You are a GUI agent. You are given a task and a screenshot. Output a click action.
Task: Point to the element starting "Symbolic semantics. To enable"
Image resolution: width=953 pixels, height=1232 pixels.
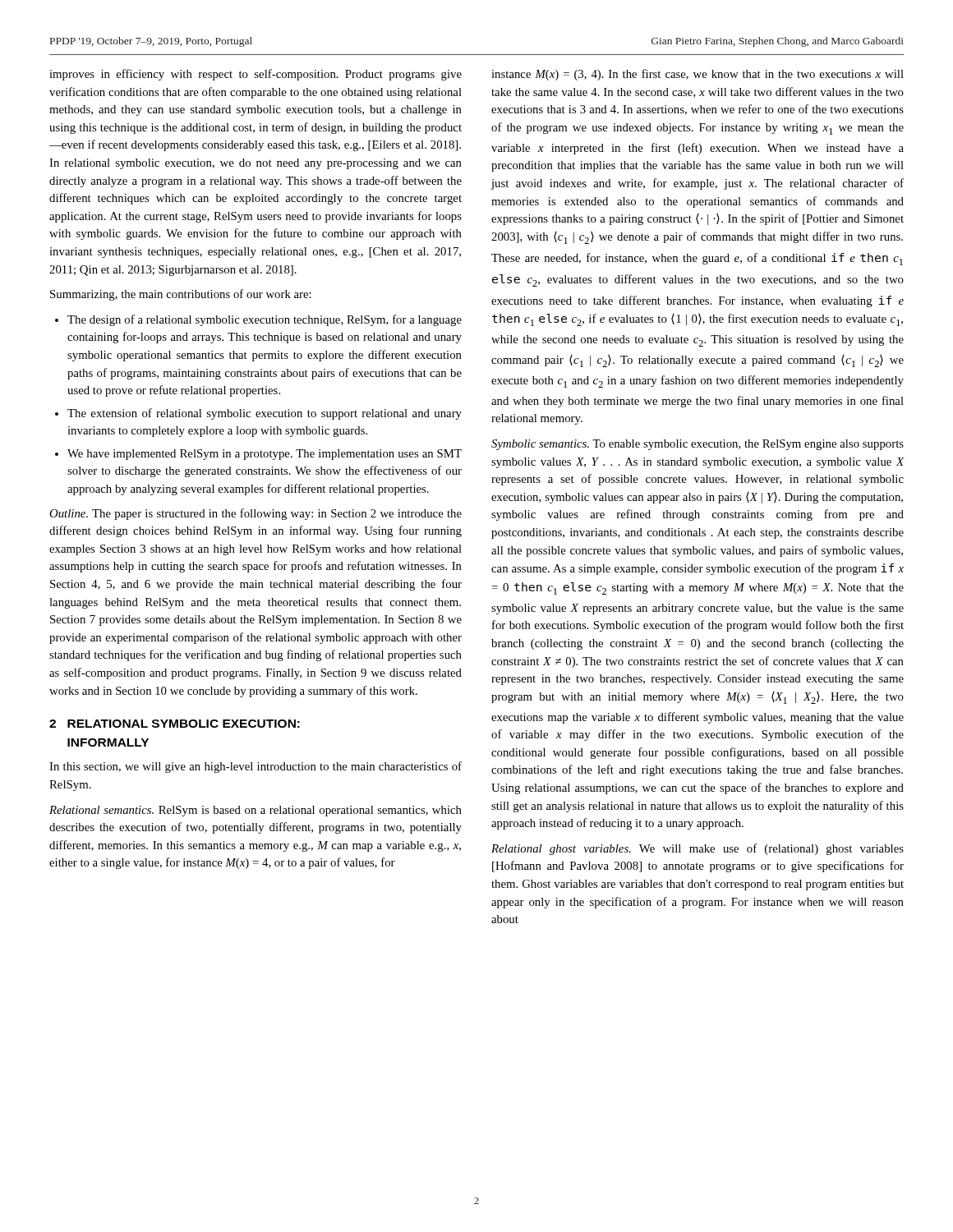pos(698,633)
